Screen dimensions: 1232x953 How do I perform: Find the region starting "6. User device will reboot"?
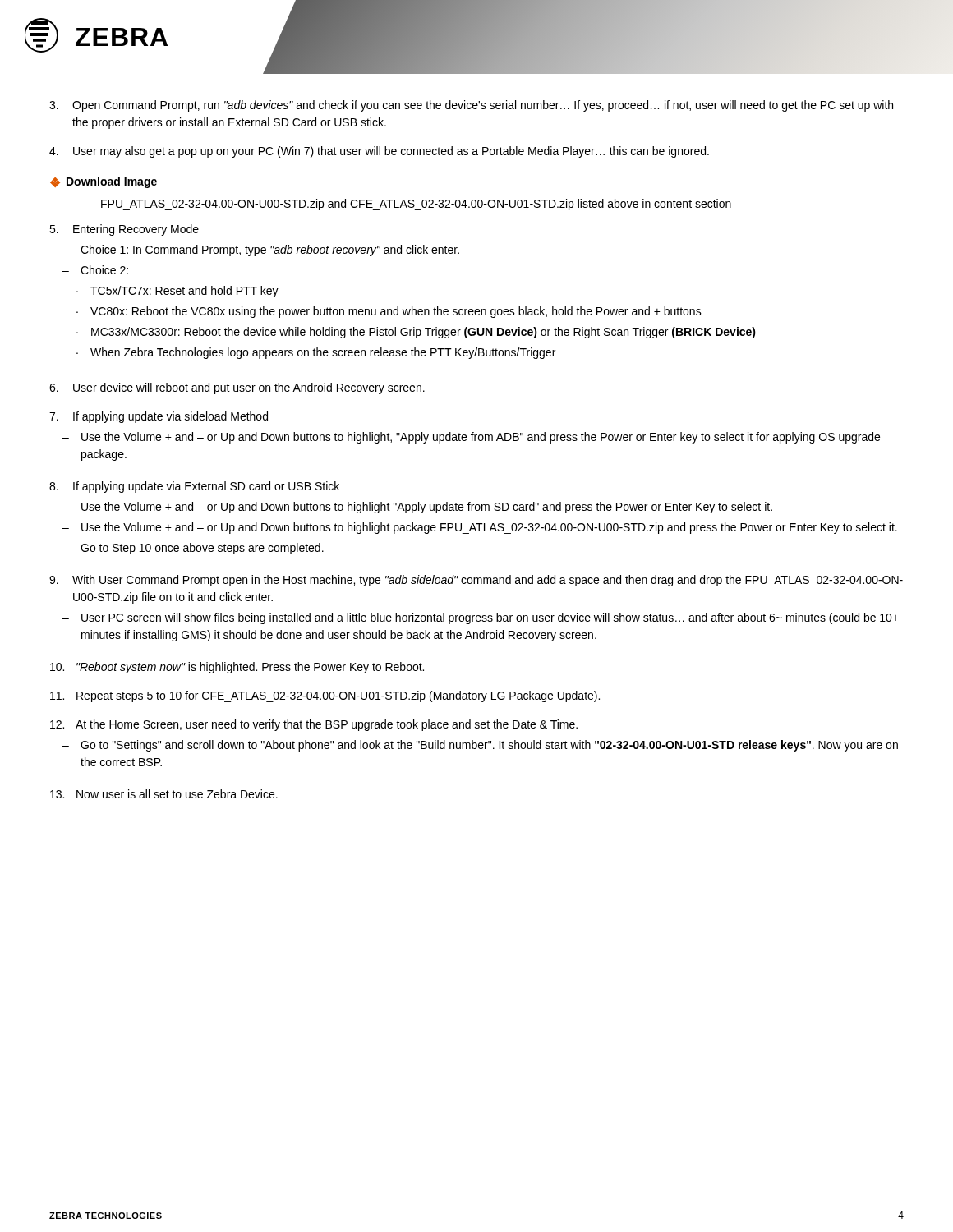point(237,388)
